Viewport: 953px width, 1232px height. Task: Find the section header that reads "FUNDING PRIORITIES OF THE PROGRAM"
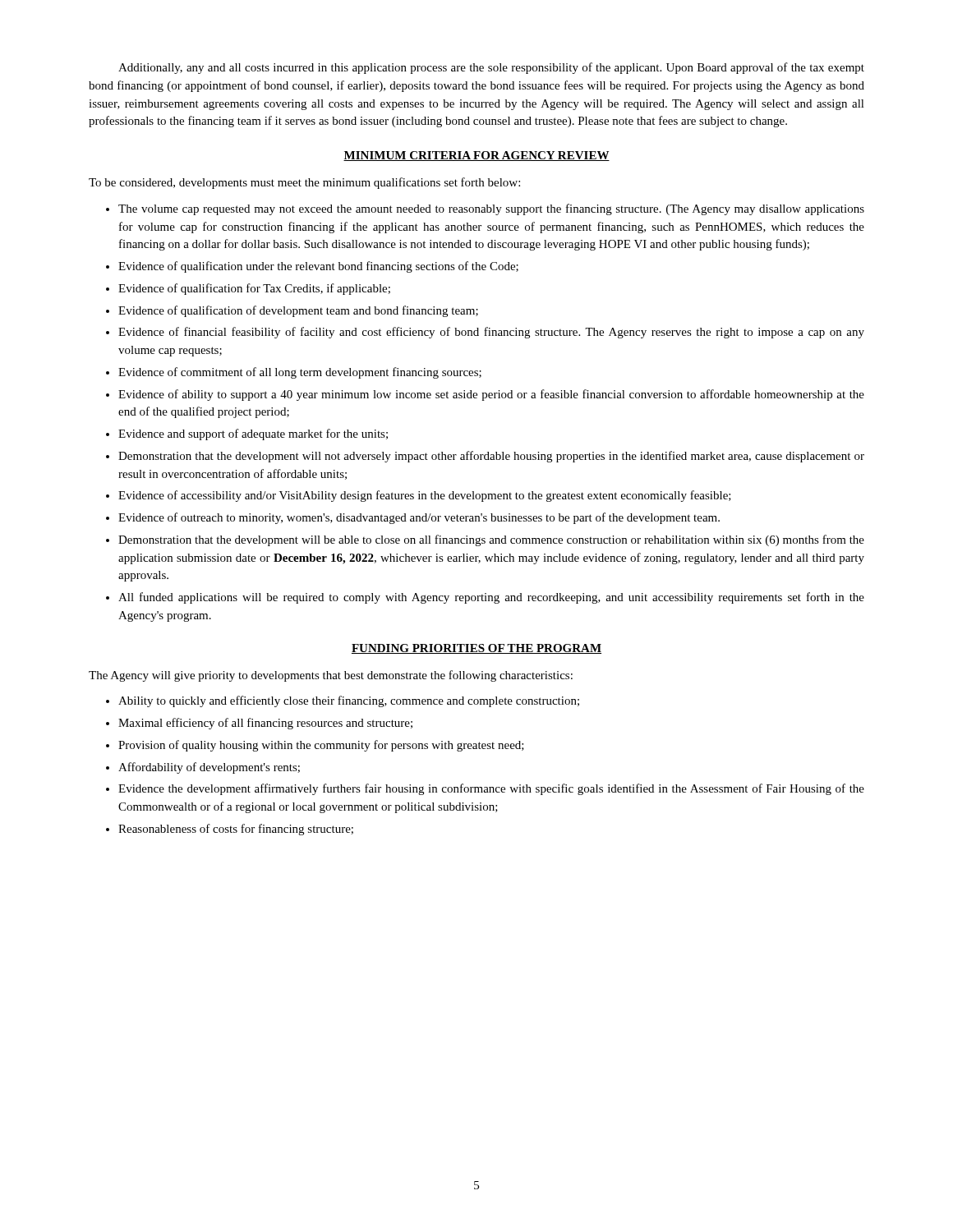pos(476,648)
